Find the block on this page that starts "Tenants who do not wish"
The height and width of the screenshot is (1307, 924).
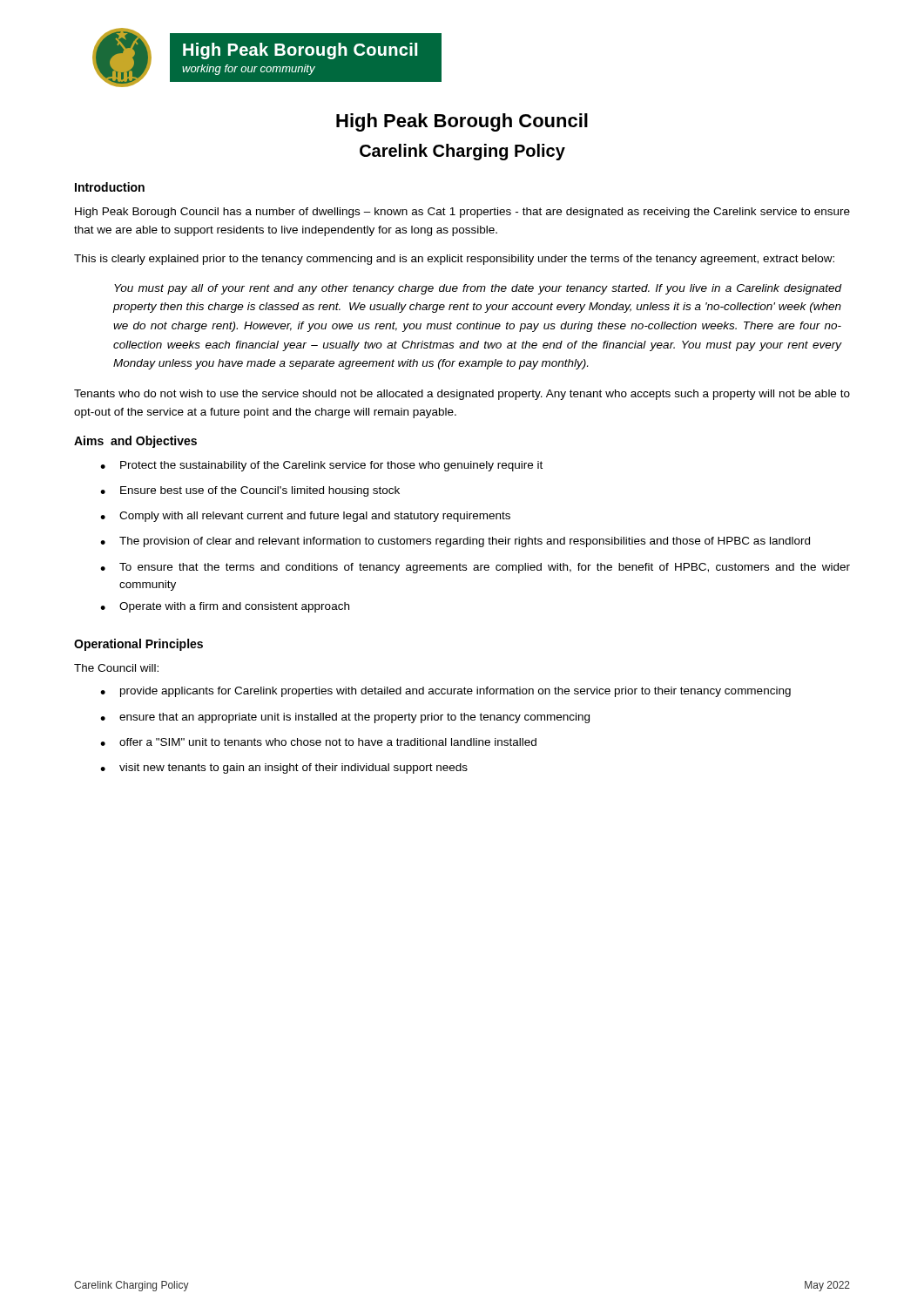tap(462, 402)
